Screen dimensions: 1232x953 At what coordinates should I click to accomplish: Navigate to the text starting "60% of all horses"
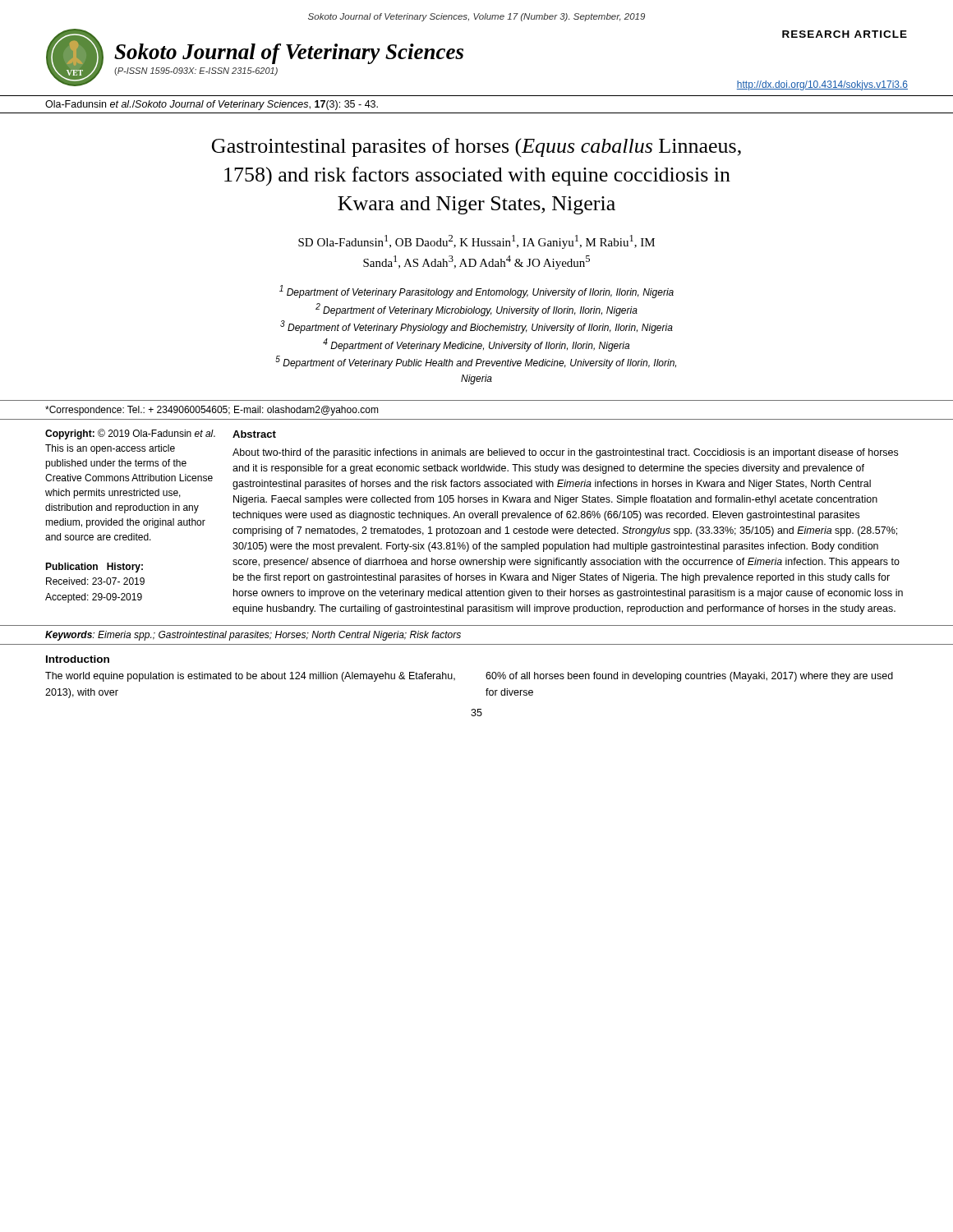pos(689,684)
